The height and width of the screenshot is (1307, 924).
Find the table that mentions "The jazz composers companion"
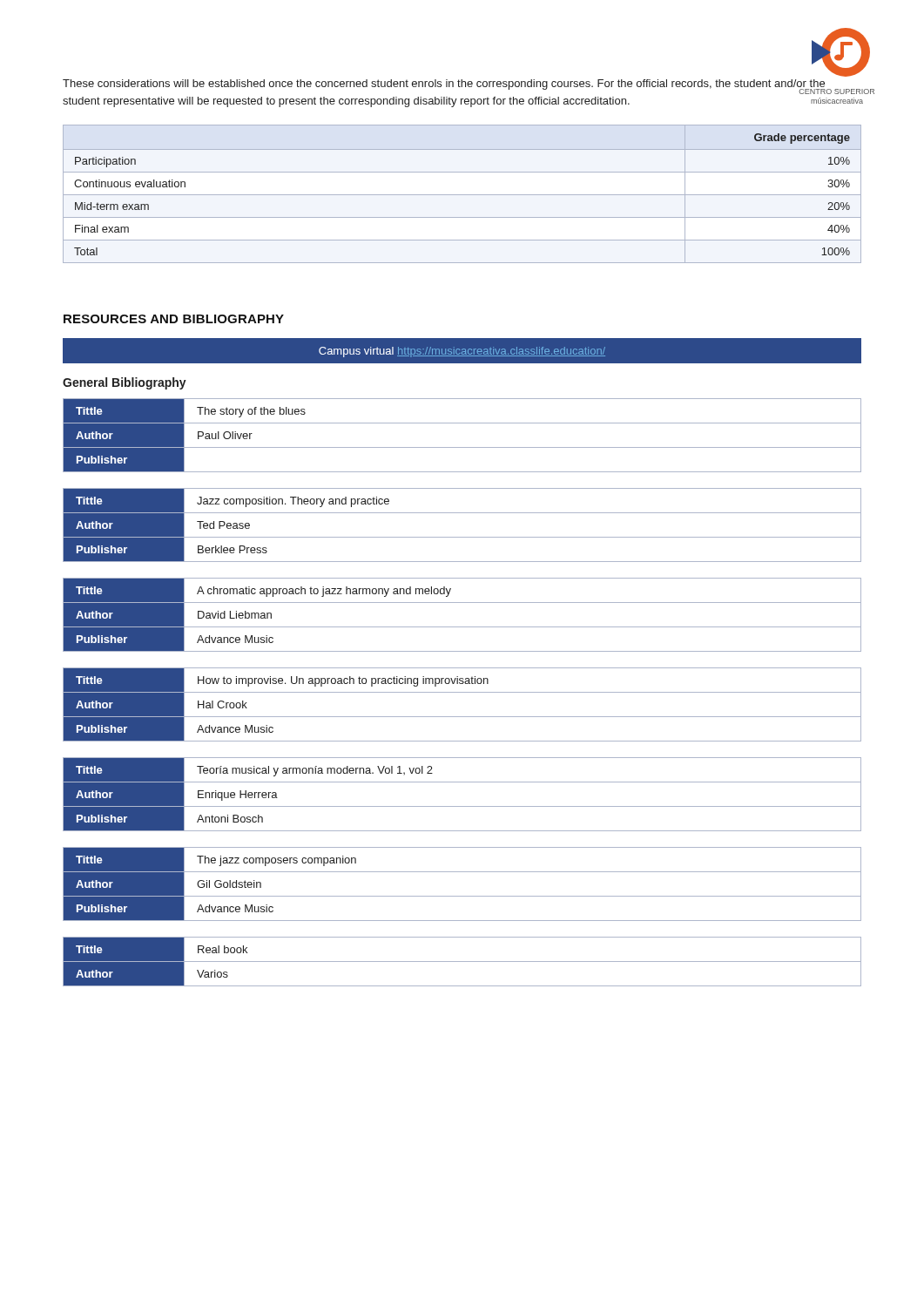pyautogui.click(x=462, y=884)
